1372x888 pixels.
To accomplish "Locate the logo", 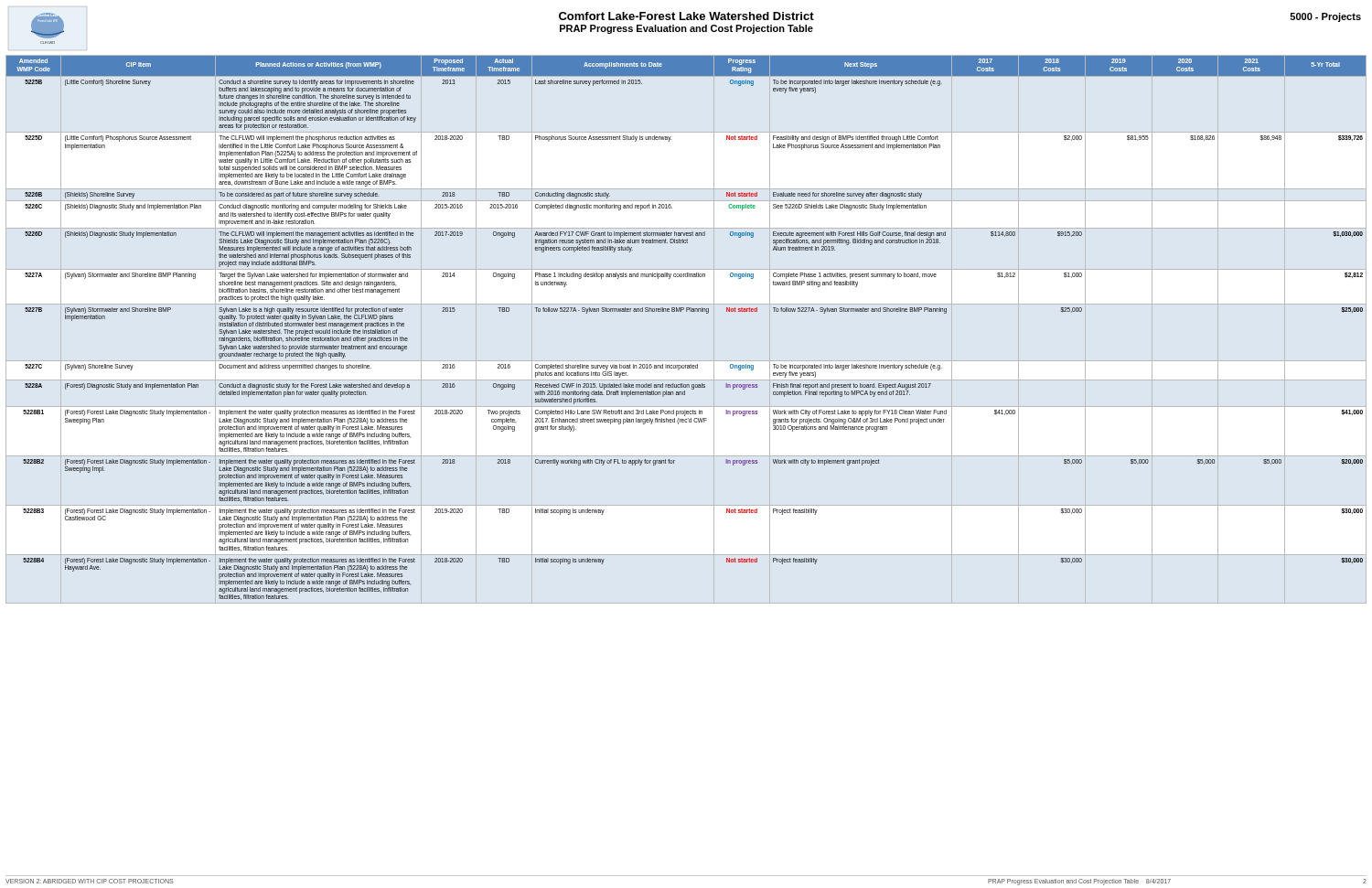I will (x=48, y=28).
